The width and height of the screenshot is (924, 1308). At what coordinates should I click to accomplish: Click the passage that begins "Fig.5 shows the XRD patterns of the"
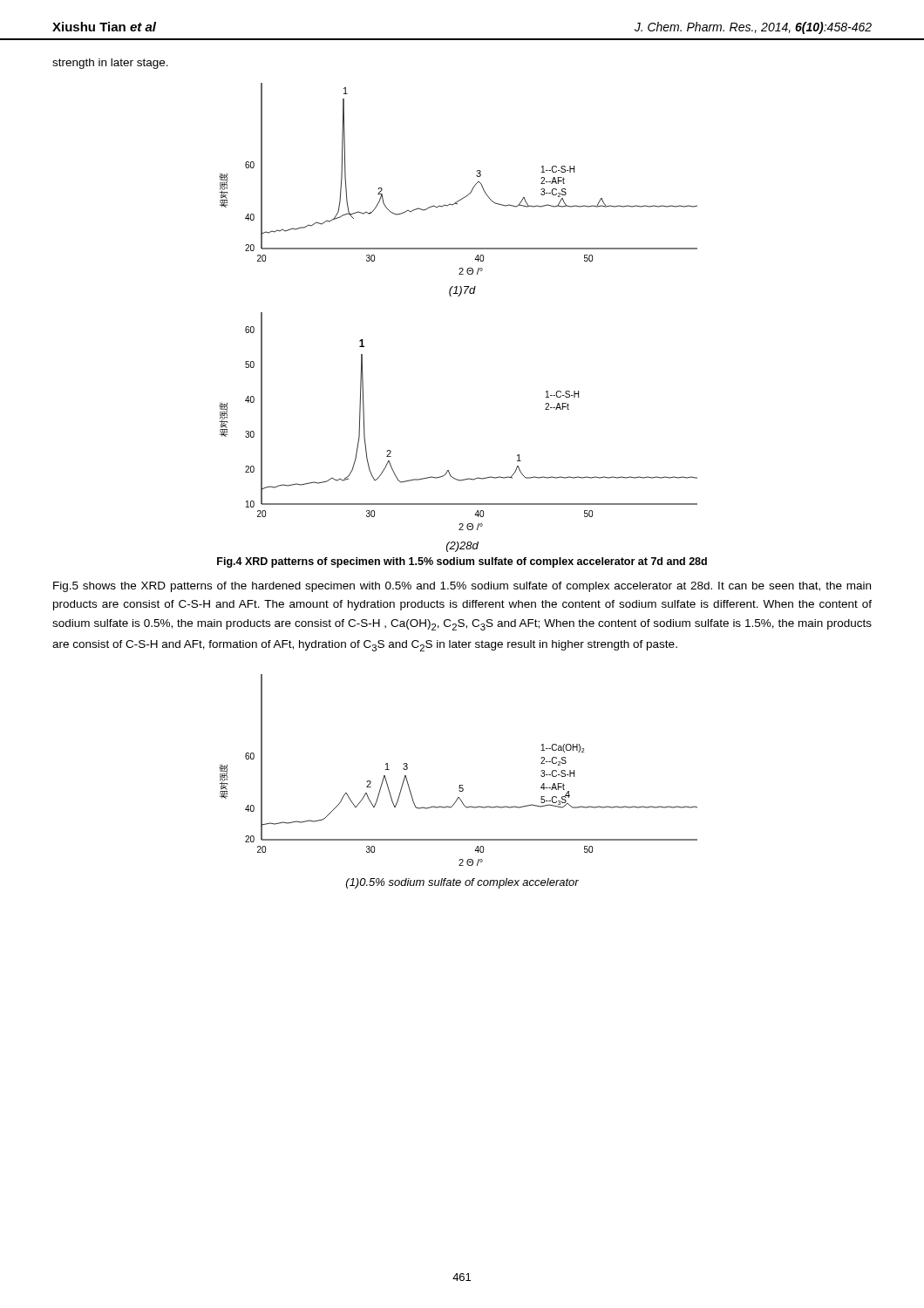point(462,616)
